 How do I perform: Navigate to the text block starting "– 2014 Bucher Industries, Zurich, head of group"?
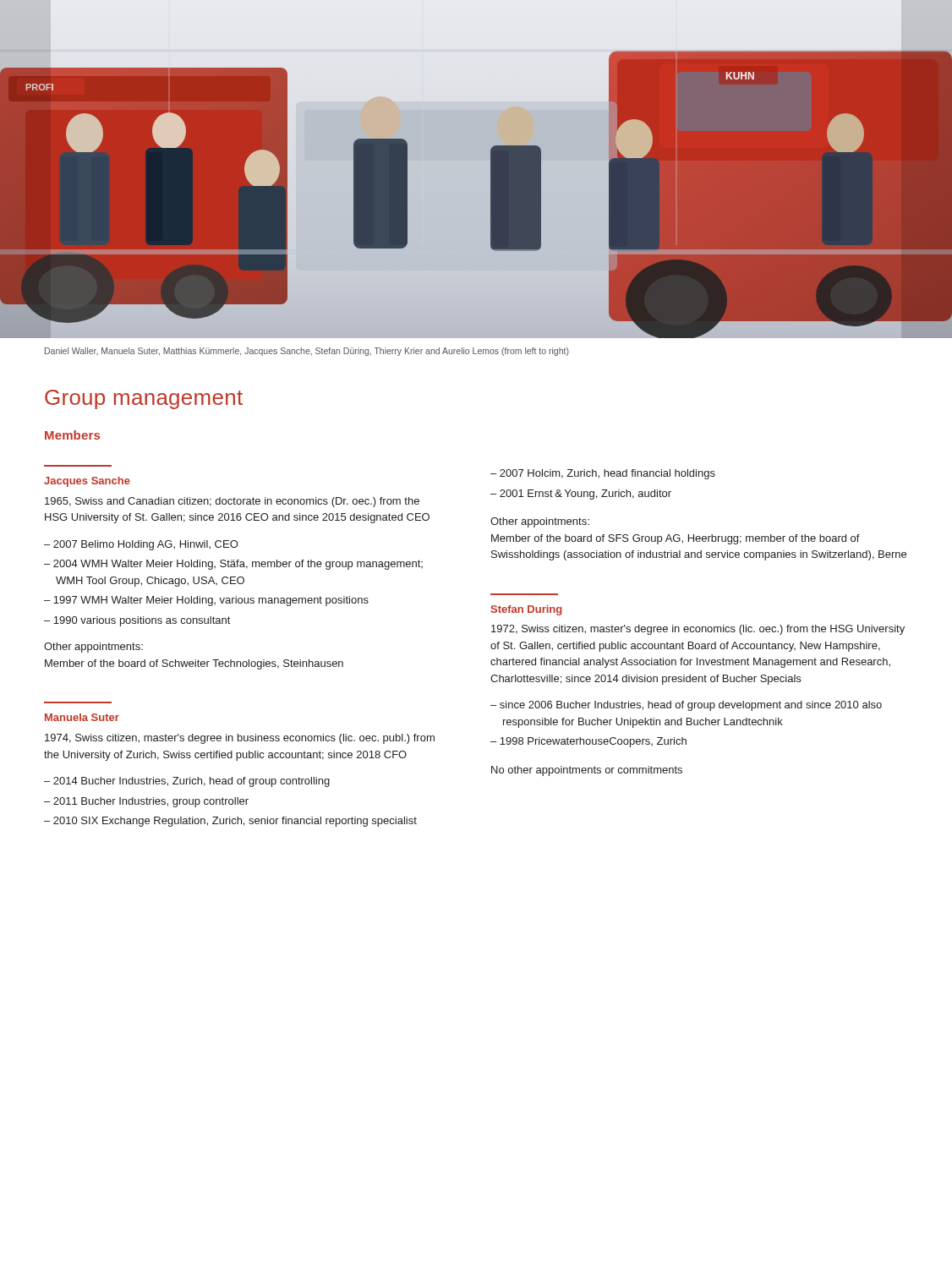(x=187, y=781)
